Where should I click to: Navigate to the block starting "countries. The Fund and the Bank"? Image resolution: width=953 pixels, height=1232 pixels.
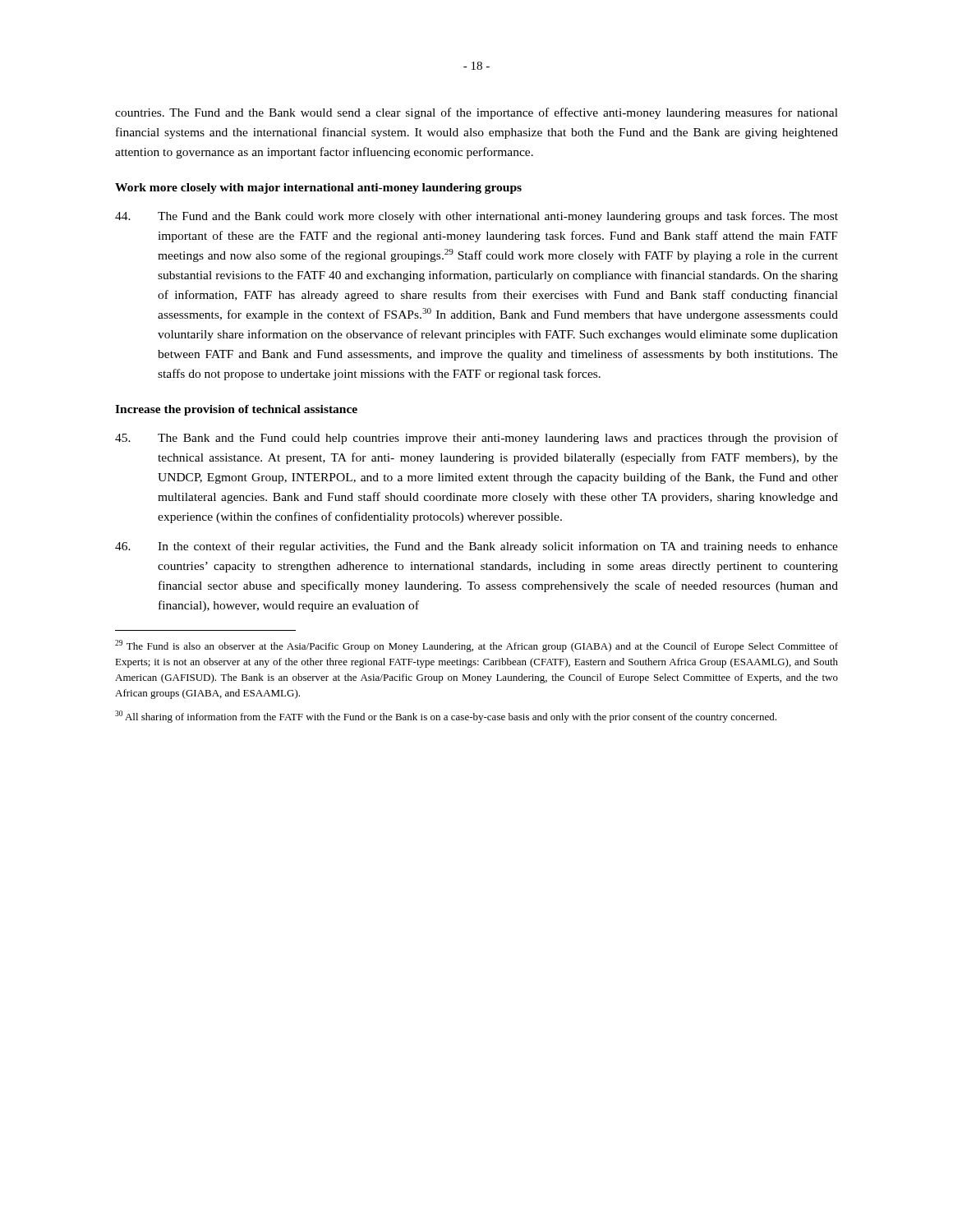click(x=476, y=132)
